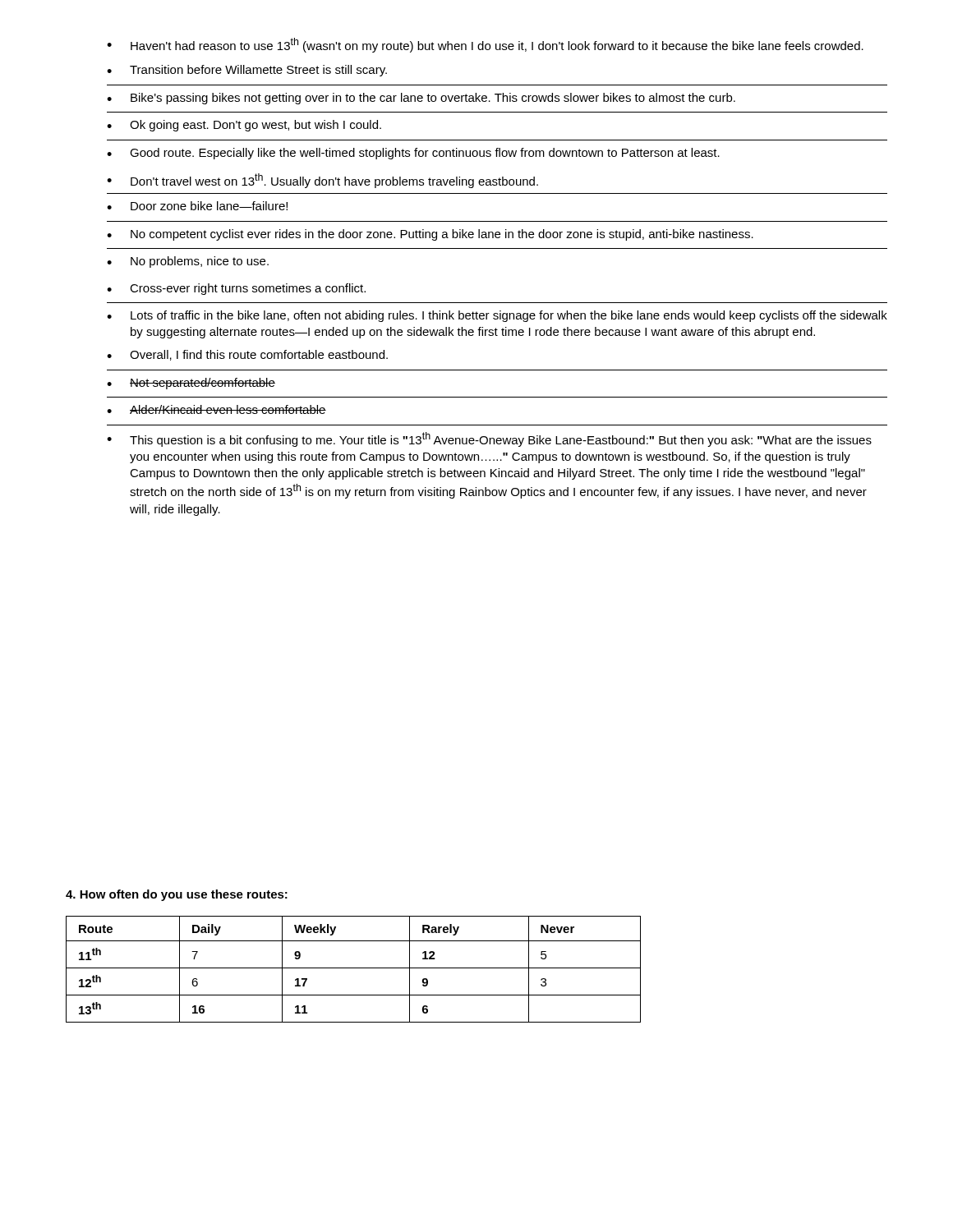This screenshot has width=953, height=1232.
Task: Point to the region starting "• Ok going east. Don't go"
Action: [x=244, y=126]
